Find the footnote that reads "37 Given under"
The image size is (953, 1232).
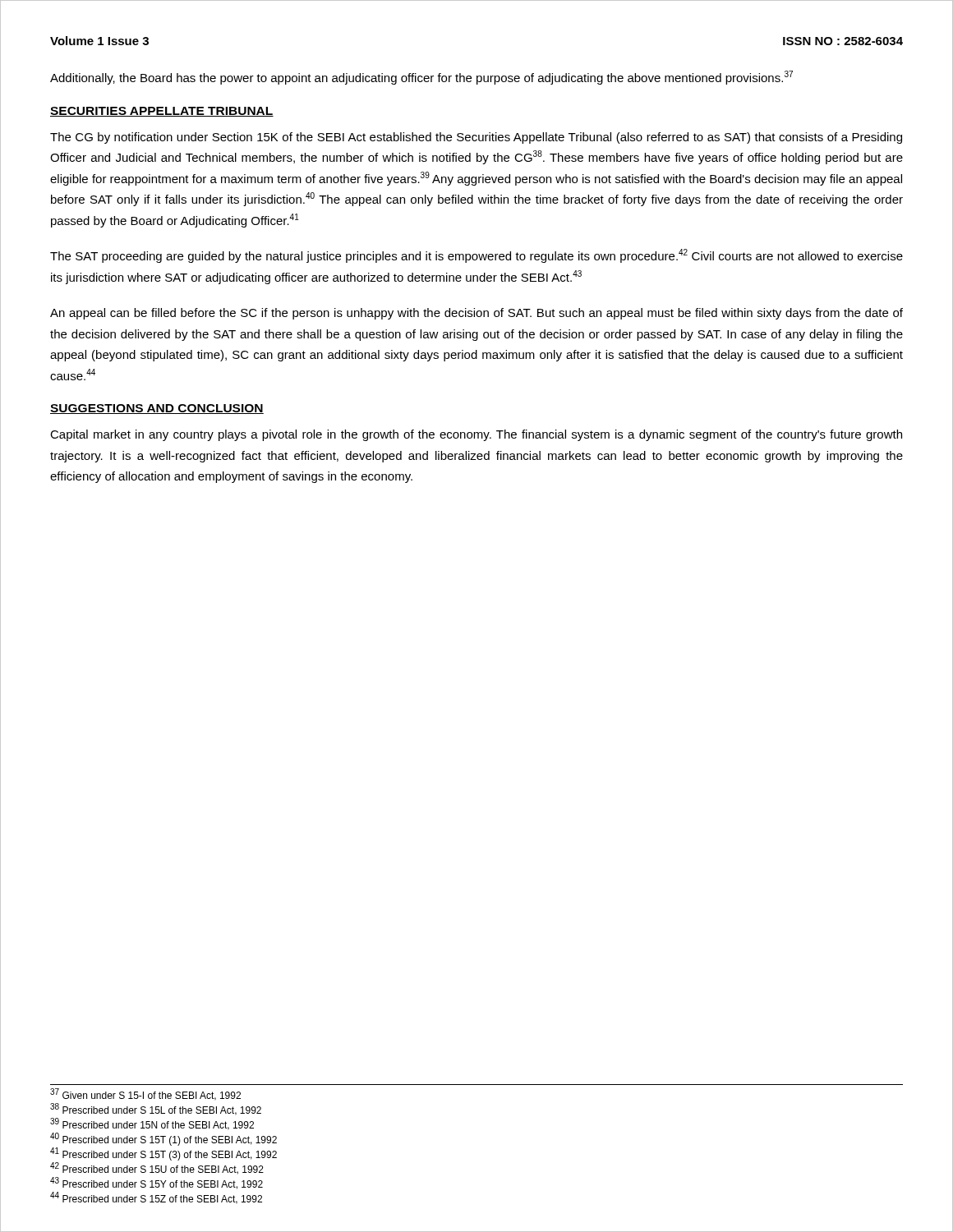146,1095
